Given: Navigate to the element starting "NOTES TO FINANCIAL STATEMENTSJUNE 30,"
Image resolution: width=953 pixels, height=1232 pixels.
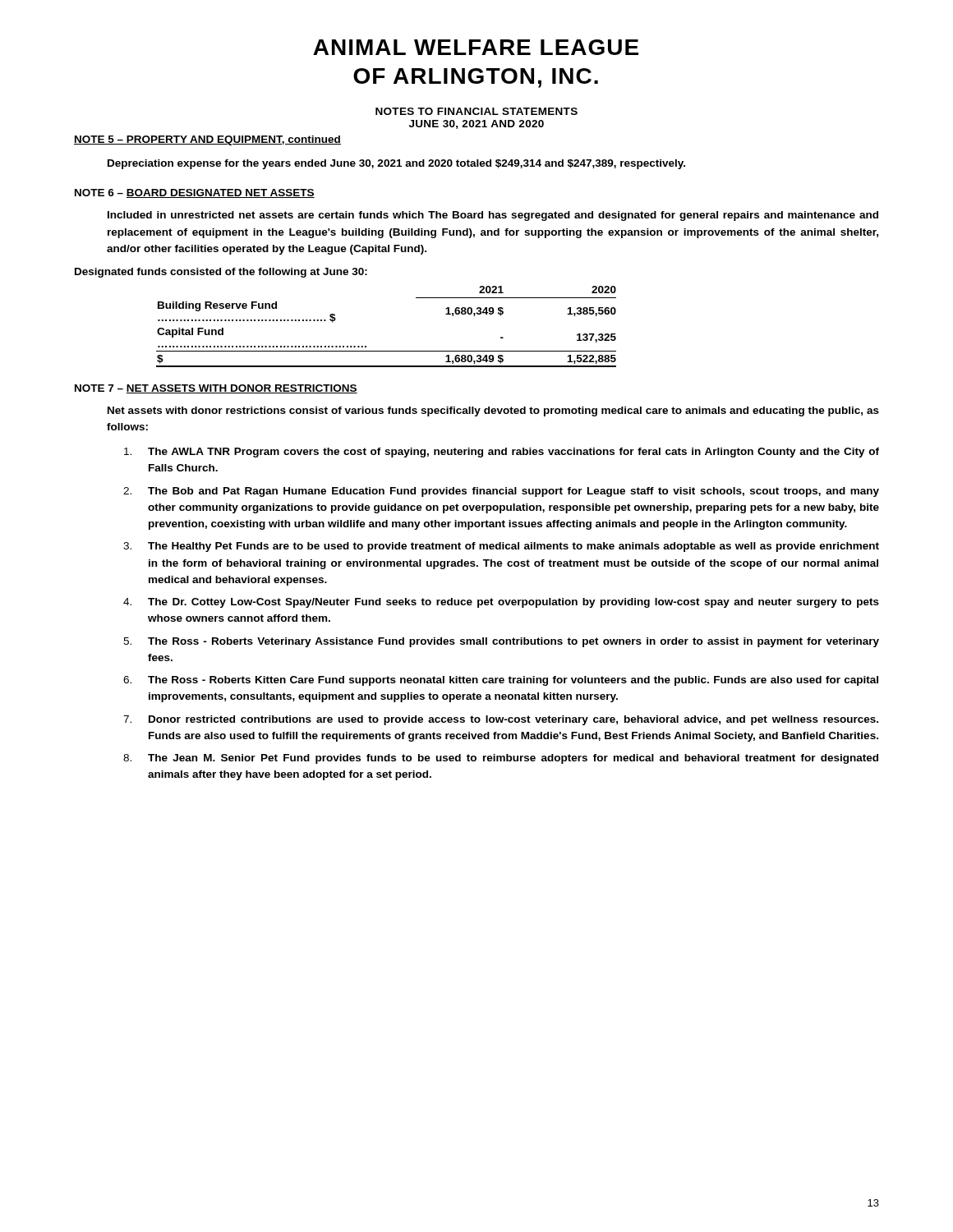Looking at the screenshot, I should click(x=476, y=117).
